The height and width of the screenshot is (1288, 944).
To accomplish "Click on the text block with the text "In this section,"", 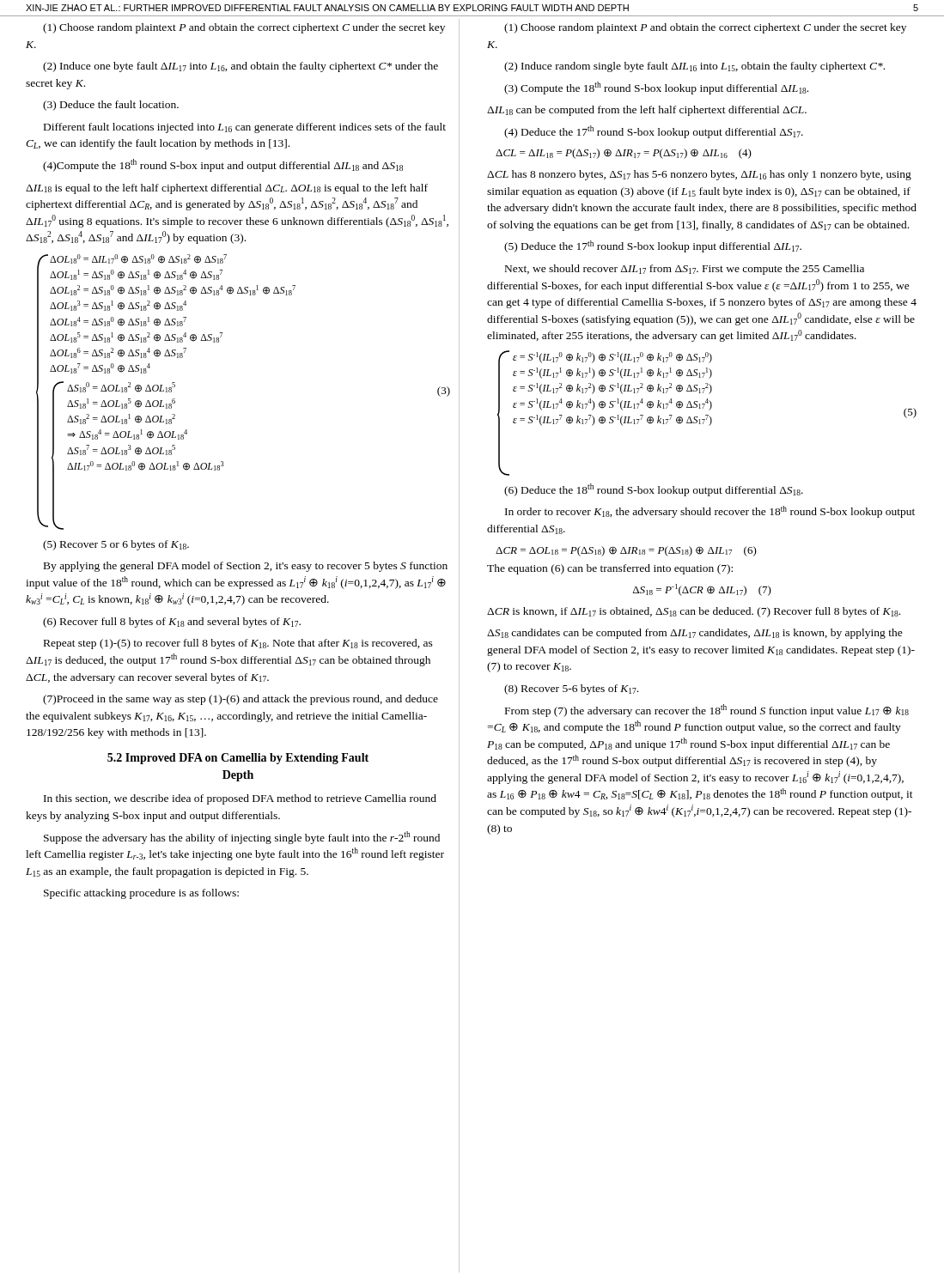I will [238, 807].
